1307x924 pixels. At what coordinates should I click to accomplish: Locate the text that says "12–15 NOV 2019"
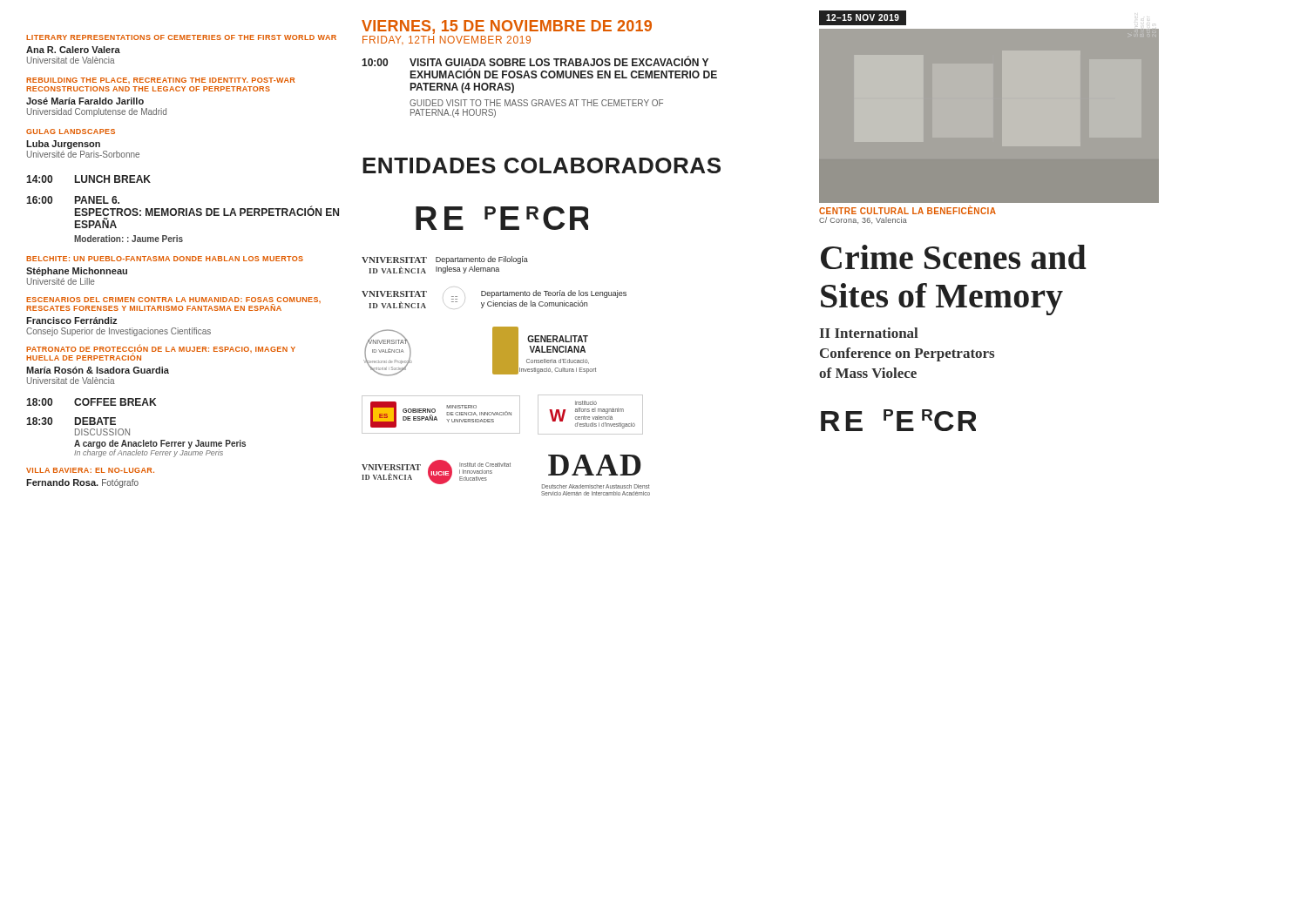click(863, 18)
